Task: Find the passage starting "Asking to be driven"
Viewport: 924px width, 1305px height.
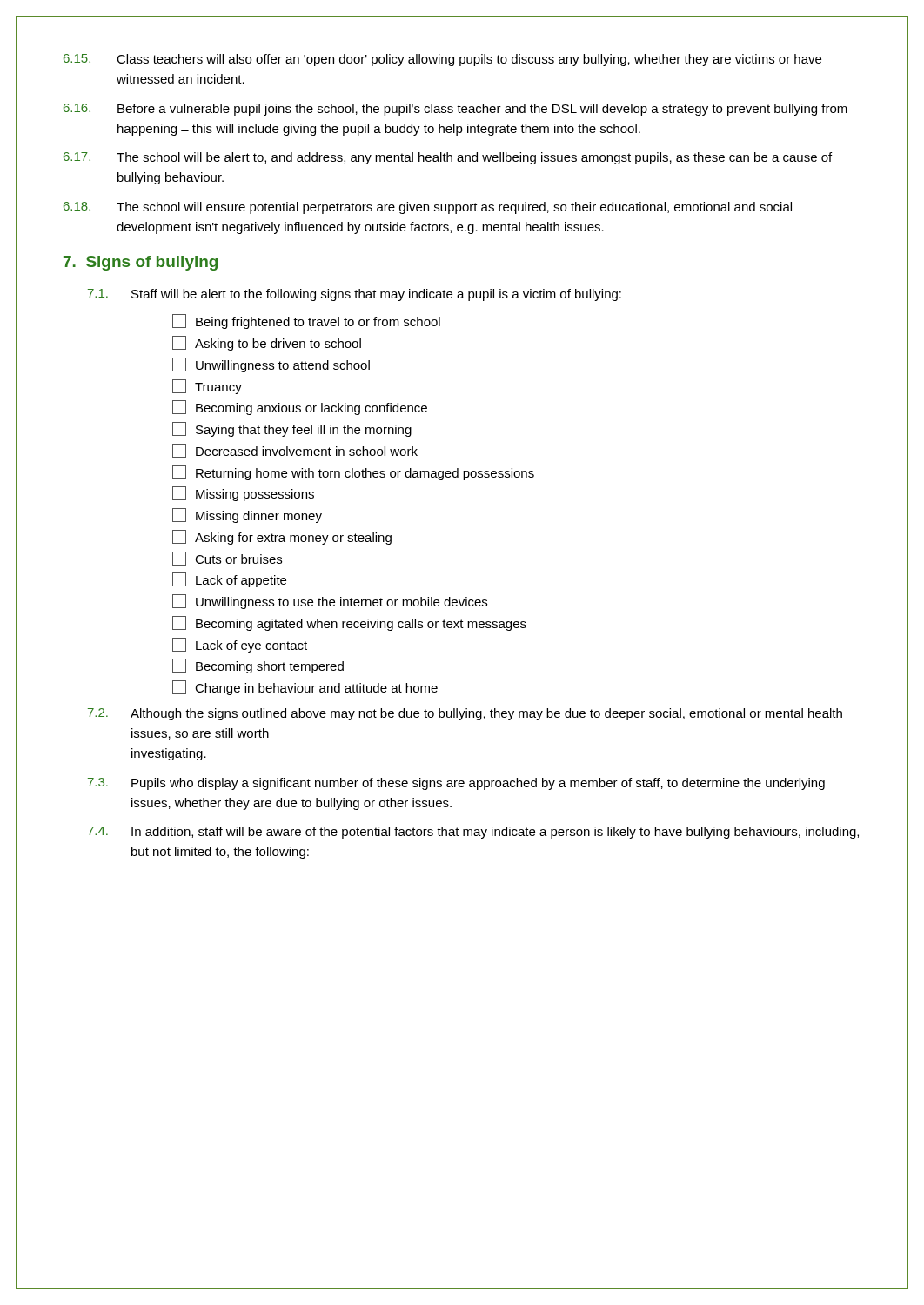Action: pyautogui.click(x=267, y=343)
